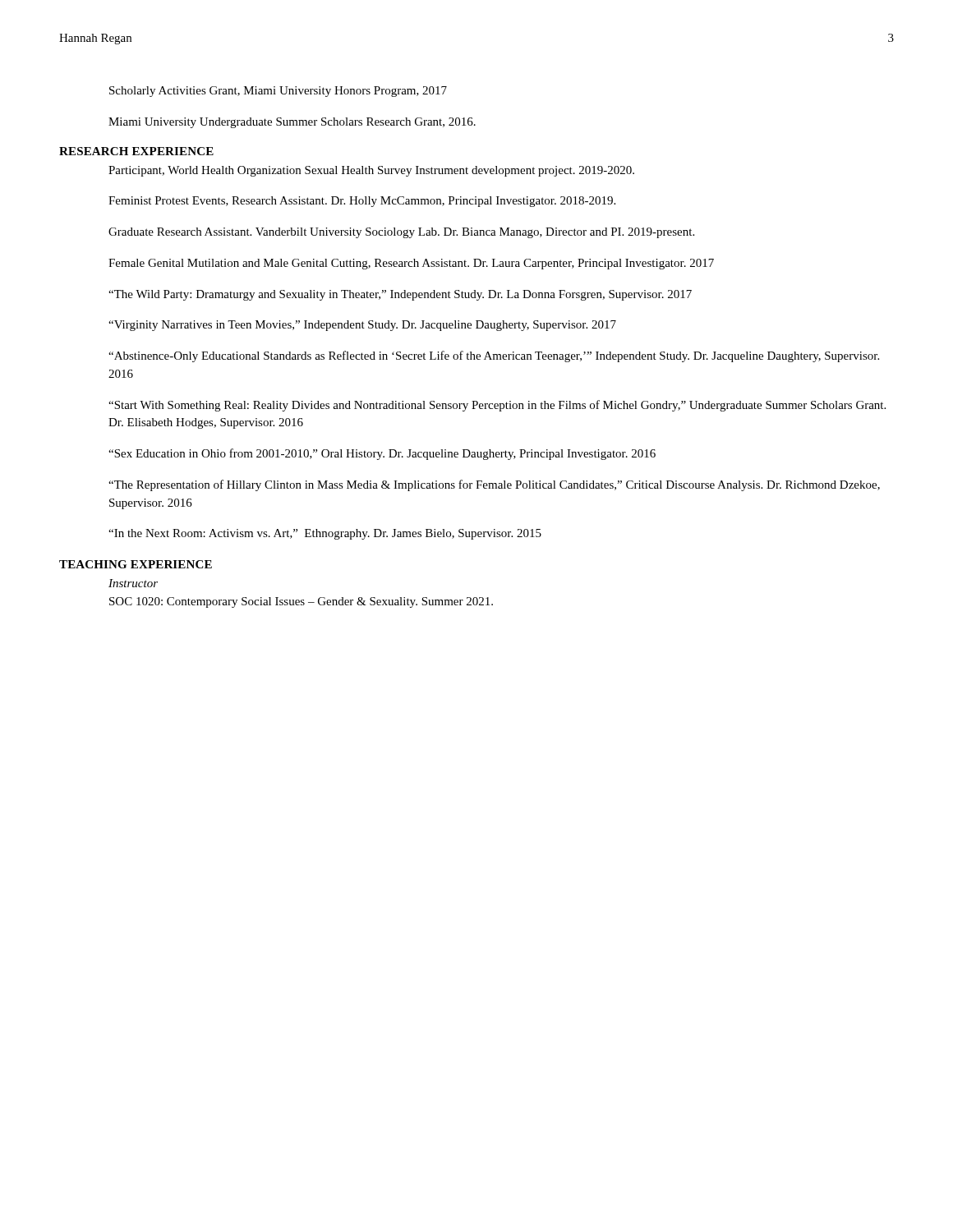Find the block on this page that starts "“Virginity Narratives in"
The height and width of the screenshot is (1232, 953).
[362, 325]
